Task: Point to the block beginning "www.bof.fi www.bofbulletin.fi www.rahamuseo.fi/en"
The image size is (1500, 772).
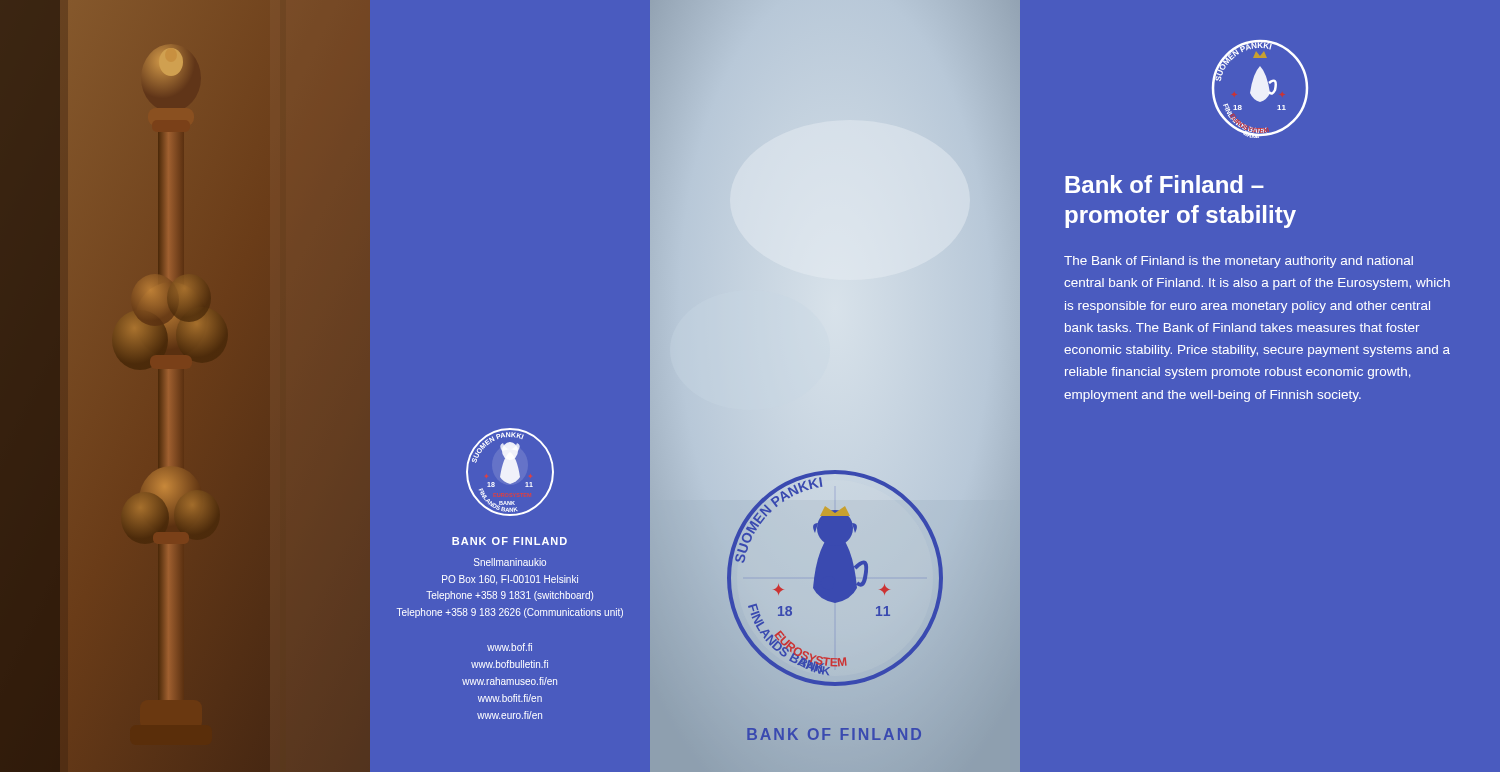Action: click(510, 681)
